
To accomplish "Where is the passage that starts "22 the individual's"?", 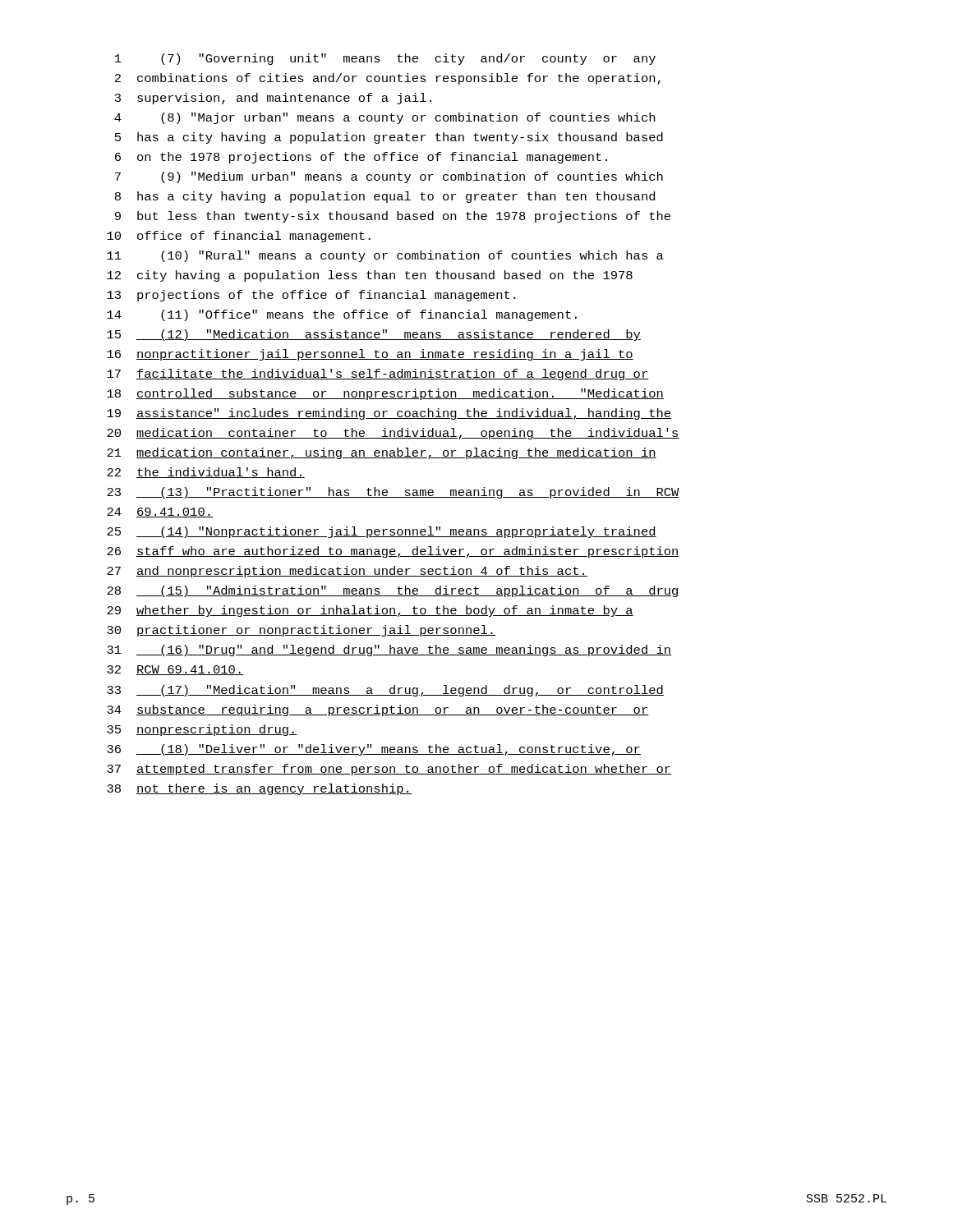I will (206, 473).
